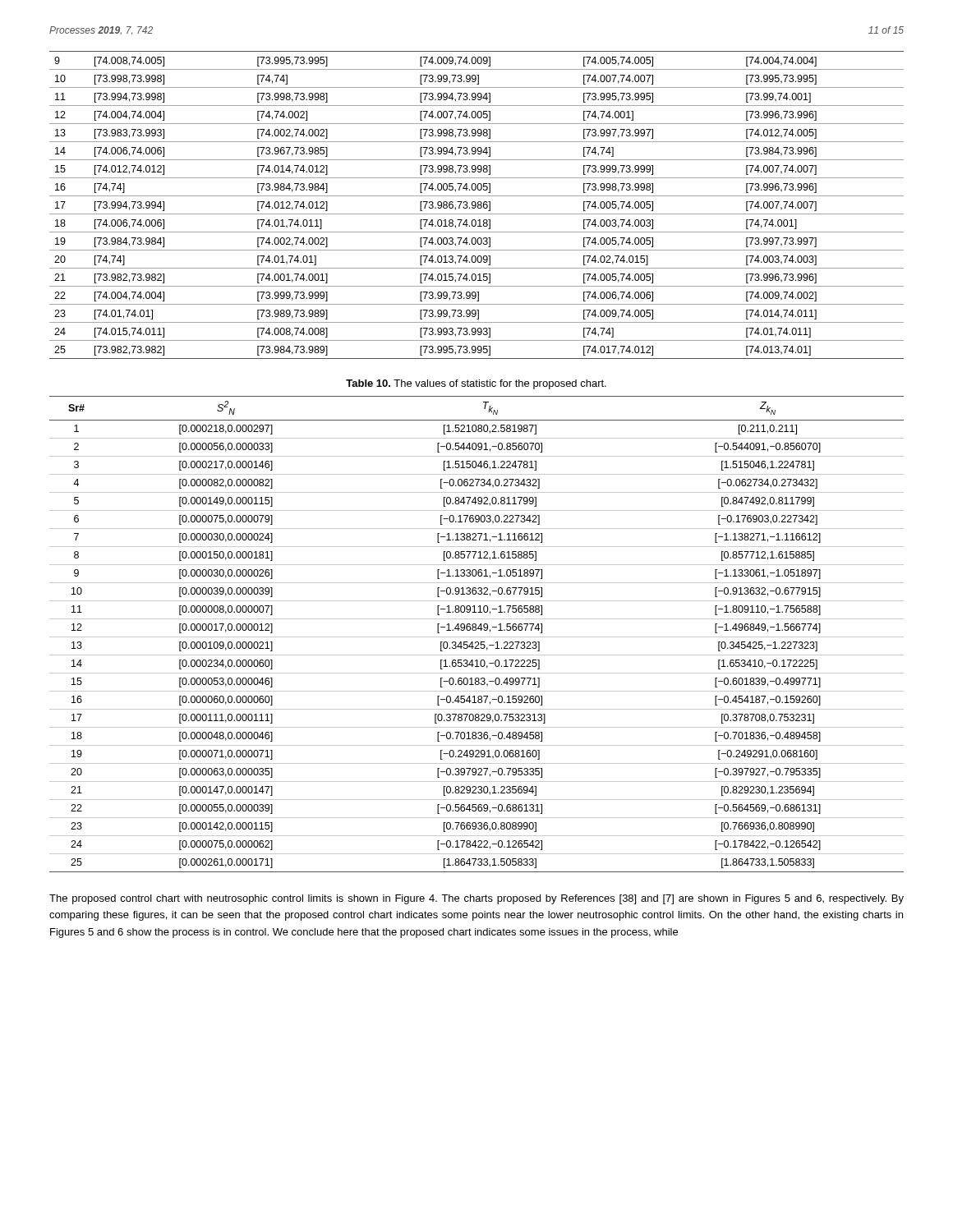Find the table that mentions "T k N"

tap(476, 634)
